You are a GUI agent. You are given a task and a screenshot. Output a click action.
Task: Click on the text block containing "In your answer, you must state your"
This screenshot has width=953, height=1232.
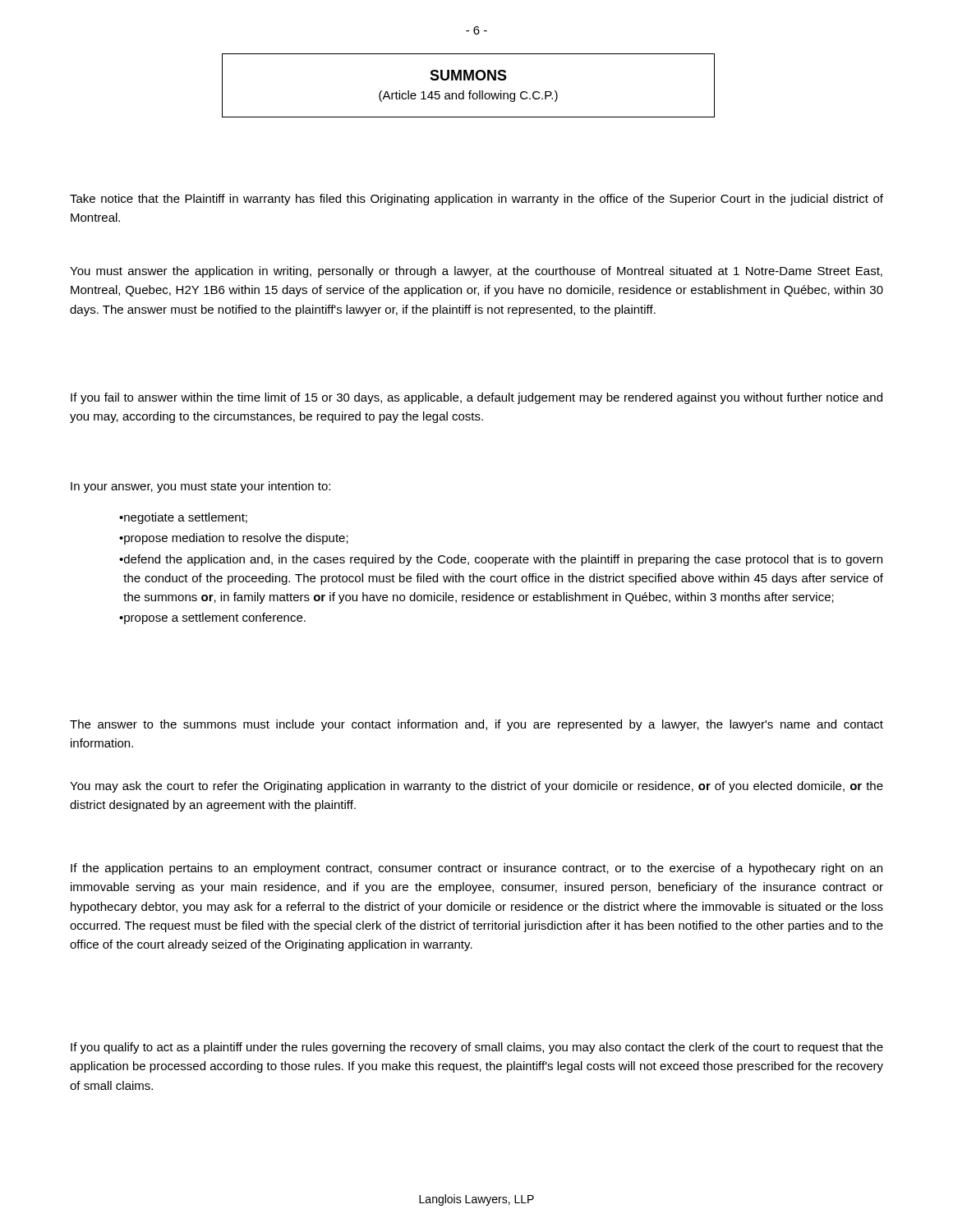pyautogui.click(x=201, y=486)
